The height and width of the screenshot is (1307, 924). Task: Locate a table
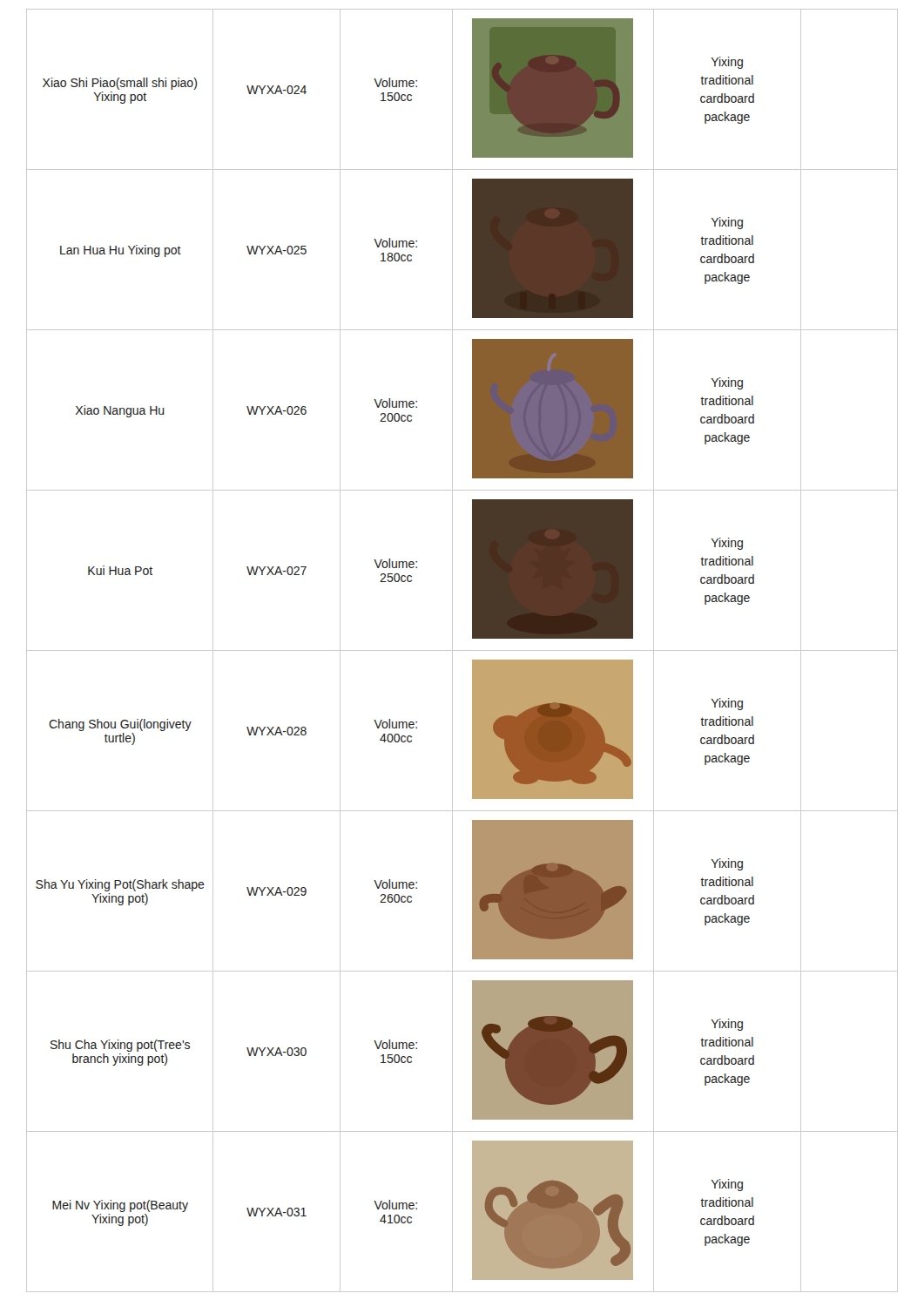click(462, 650)
